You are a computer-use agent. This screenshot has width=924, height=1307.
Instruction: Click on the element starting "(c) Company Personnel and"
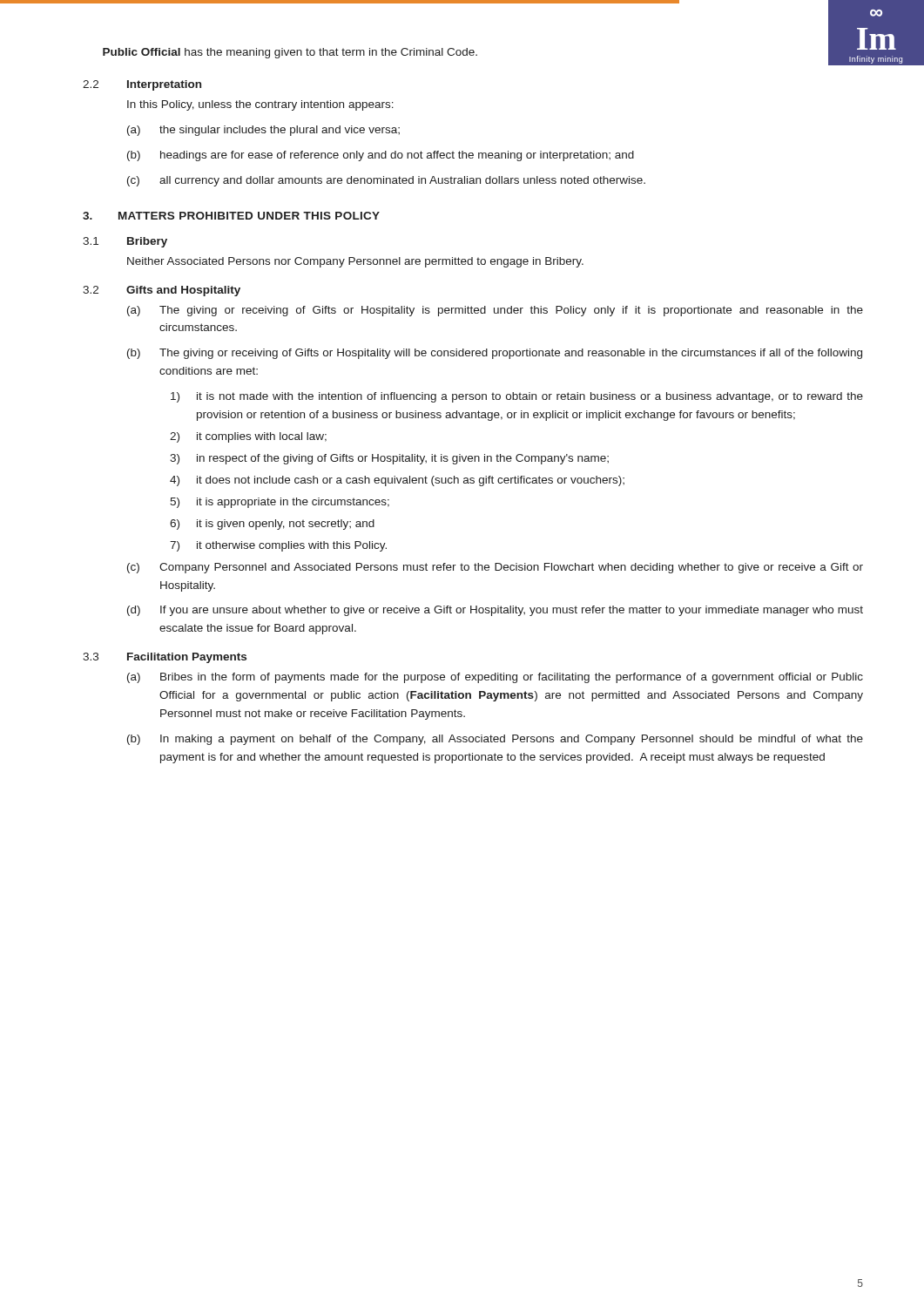pyautogui.click(x=495, y=576)
